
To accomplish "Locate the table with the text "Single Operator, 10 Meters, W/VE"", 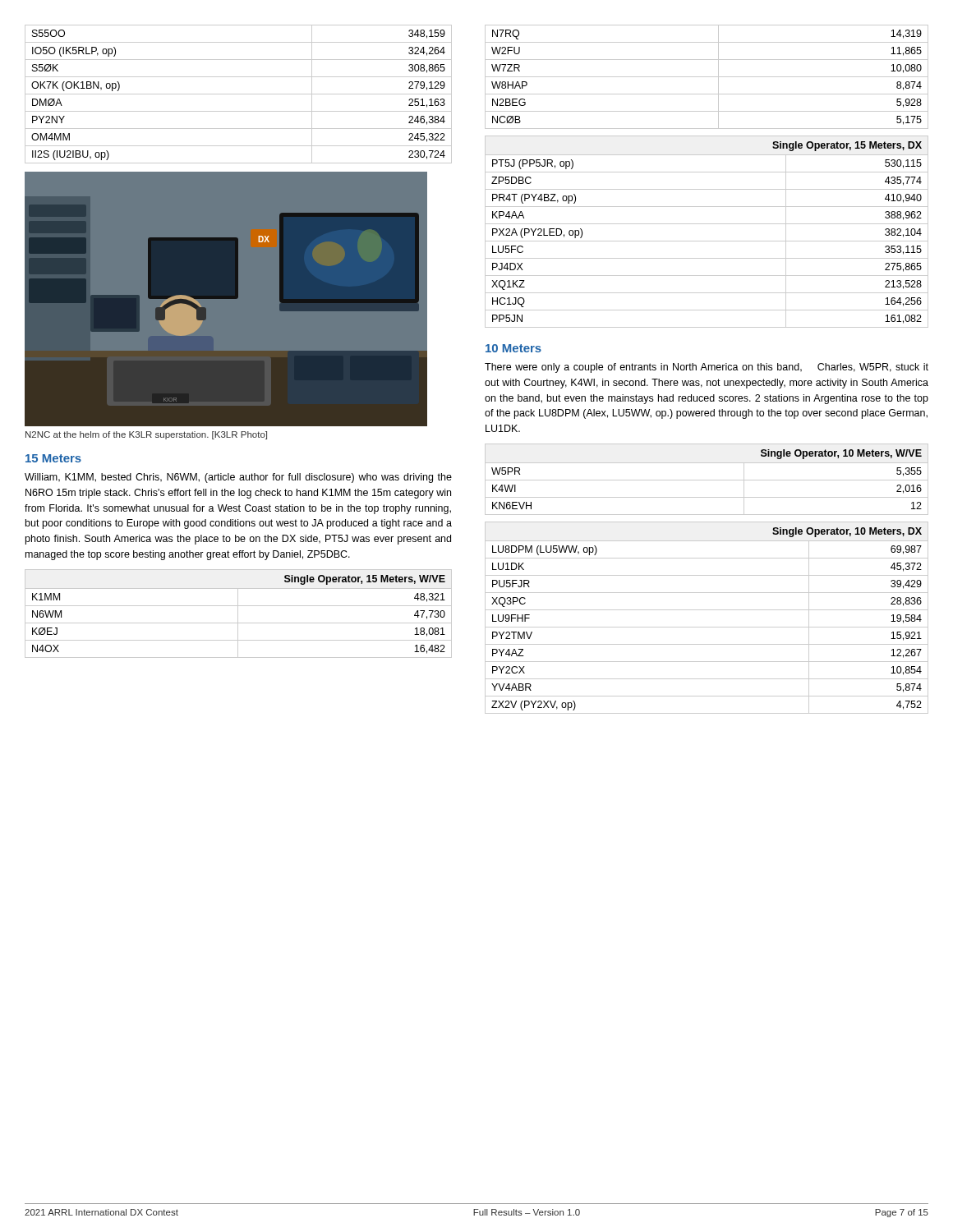I will pyautogui.click(x=707, y=479).
